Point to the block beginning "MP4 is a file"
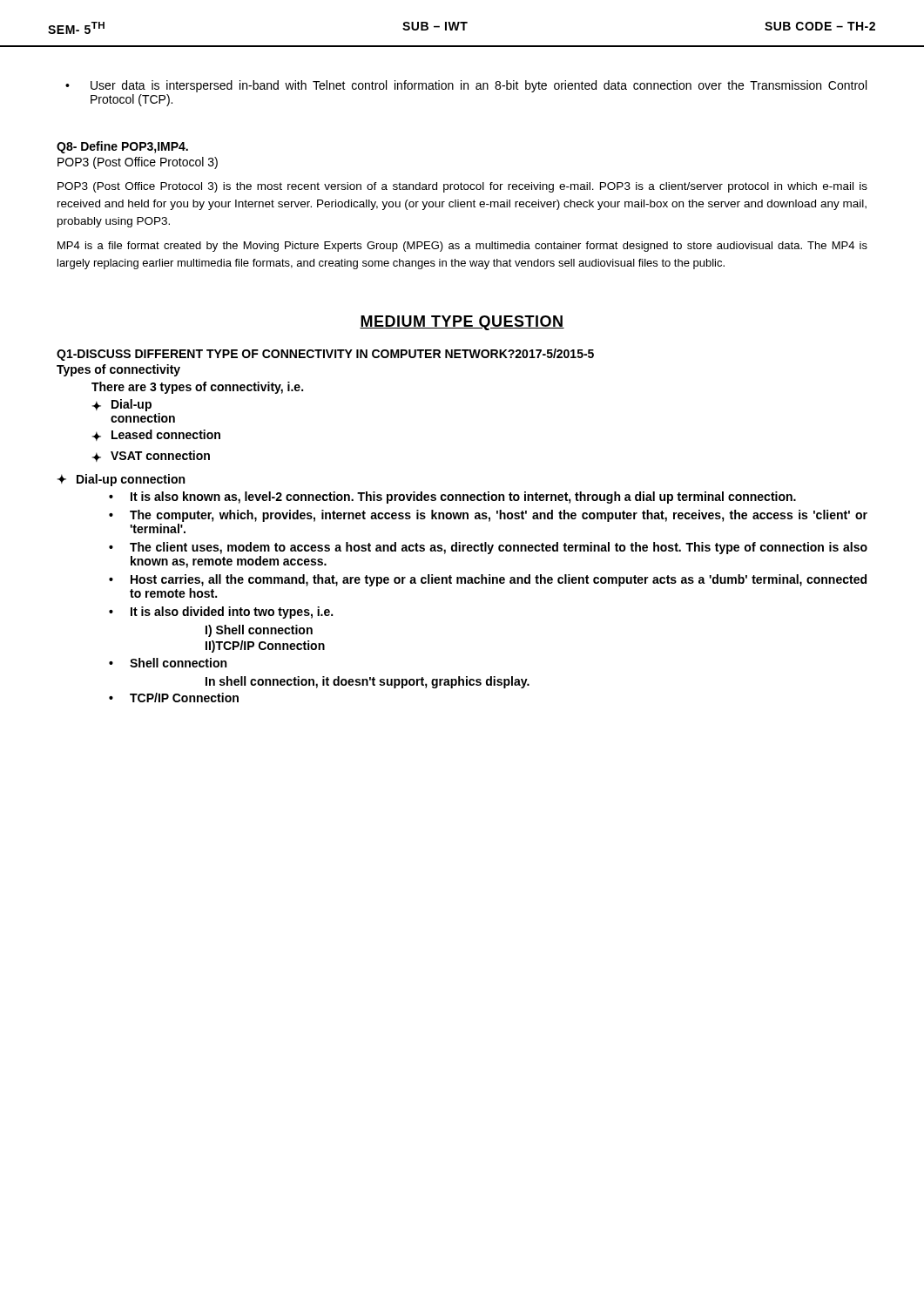 [x=462, y=254]
